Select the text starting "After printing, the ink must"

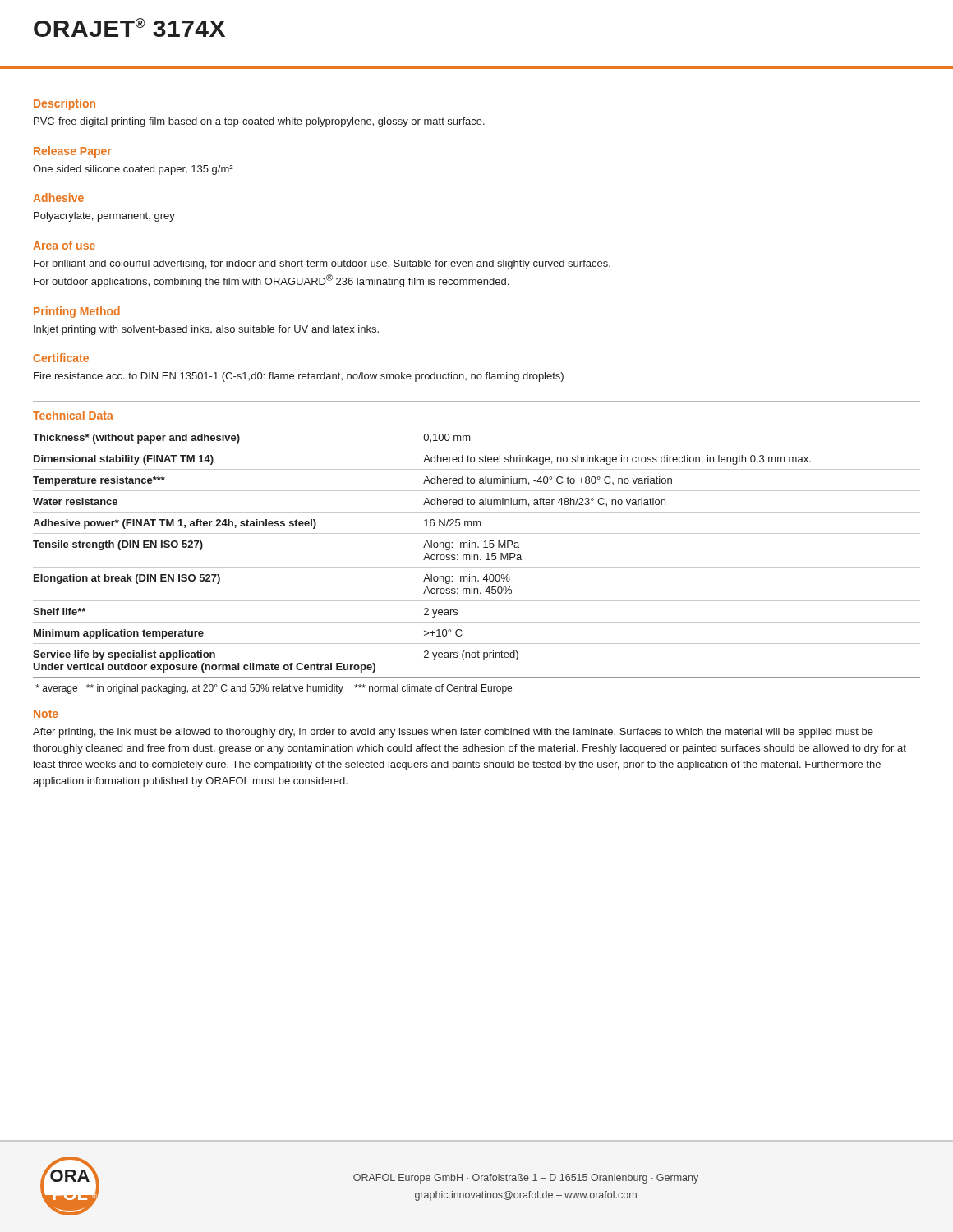pos(469,756)
